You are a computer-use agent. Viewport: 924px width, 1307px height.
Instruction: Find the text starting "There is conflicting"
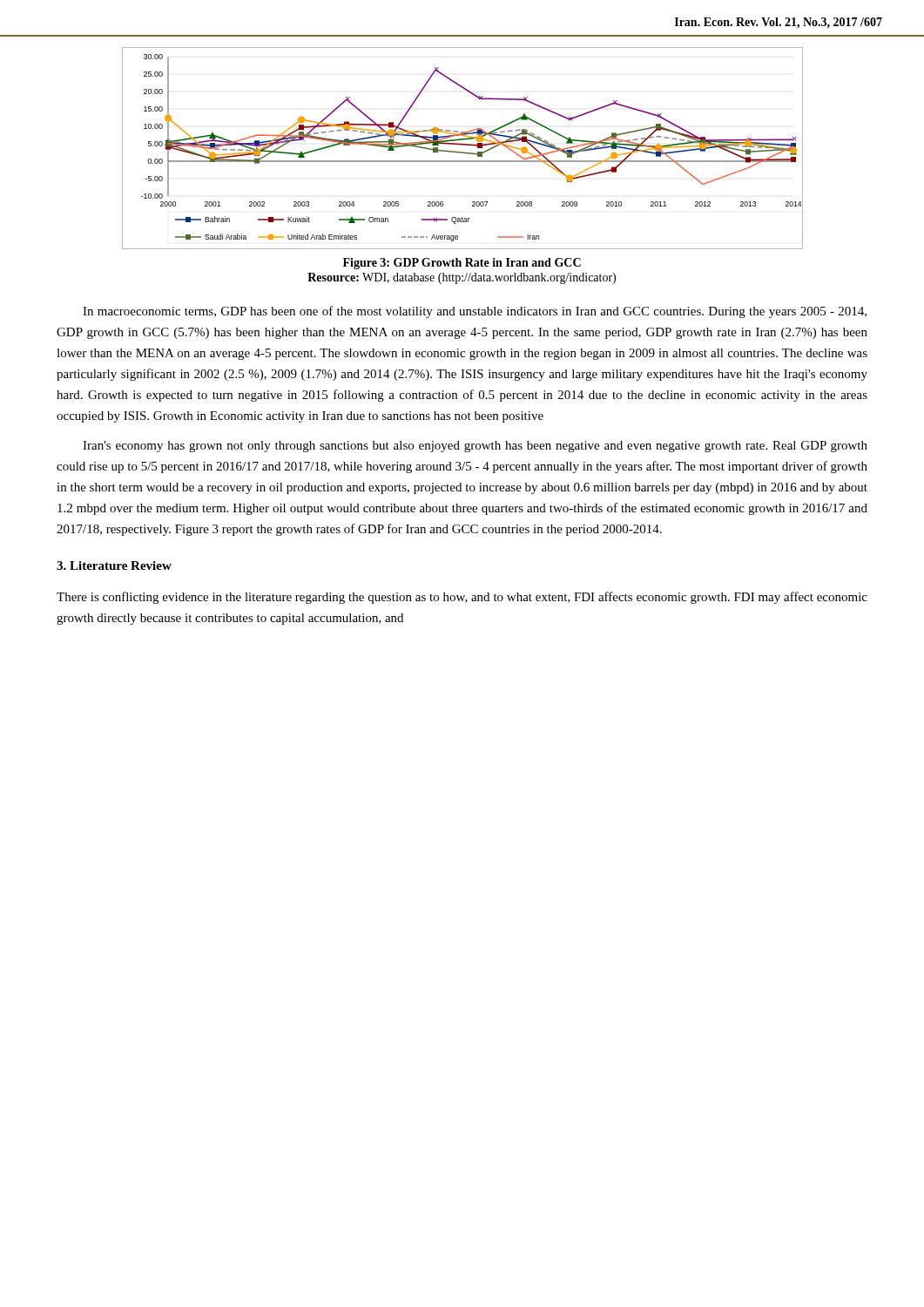point(462,607)
